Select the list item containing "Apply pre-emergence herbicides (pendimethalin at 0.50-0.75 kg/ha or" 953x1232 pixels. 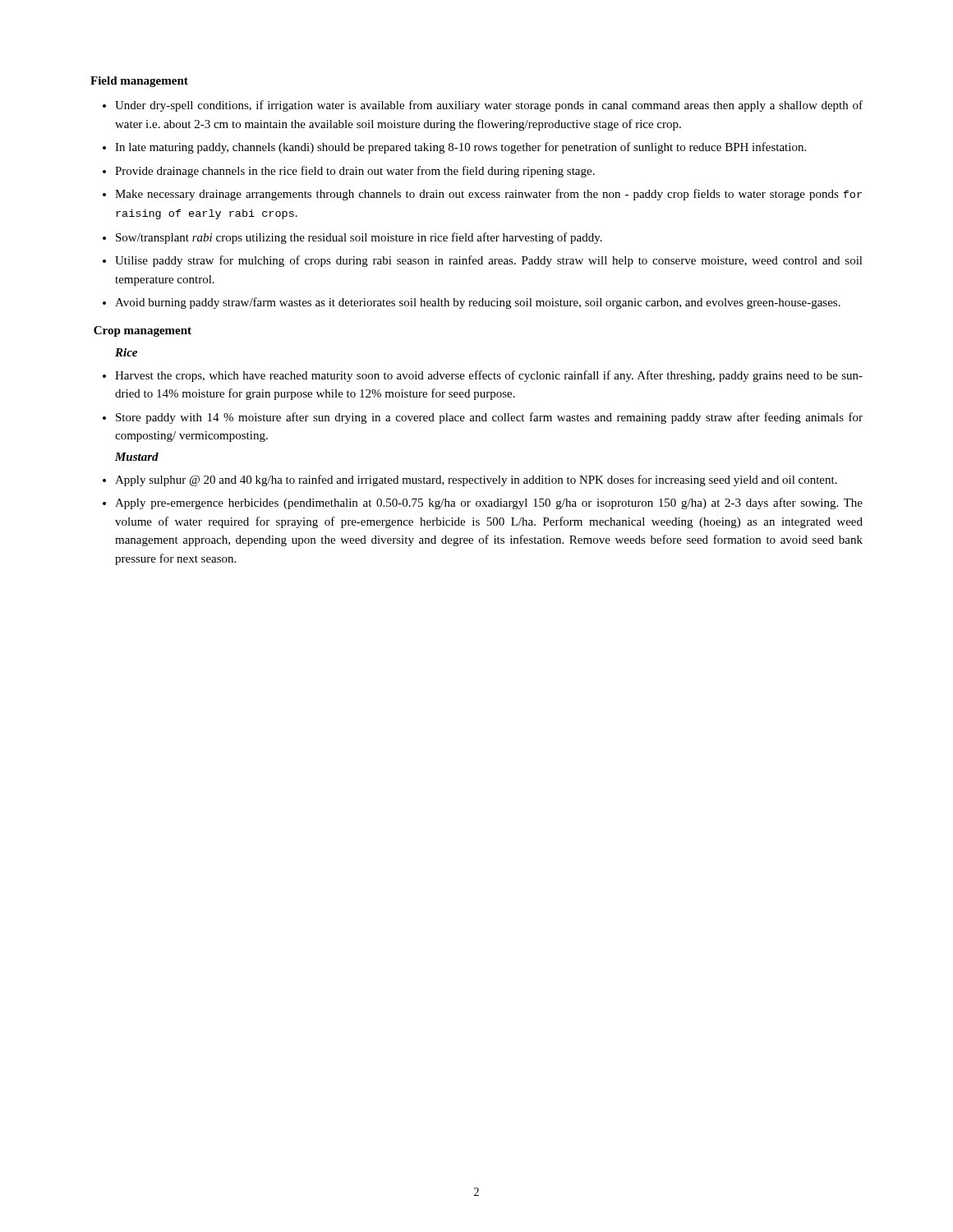489,530
